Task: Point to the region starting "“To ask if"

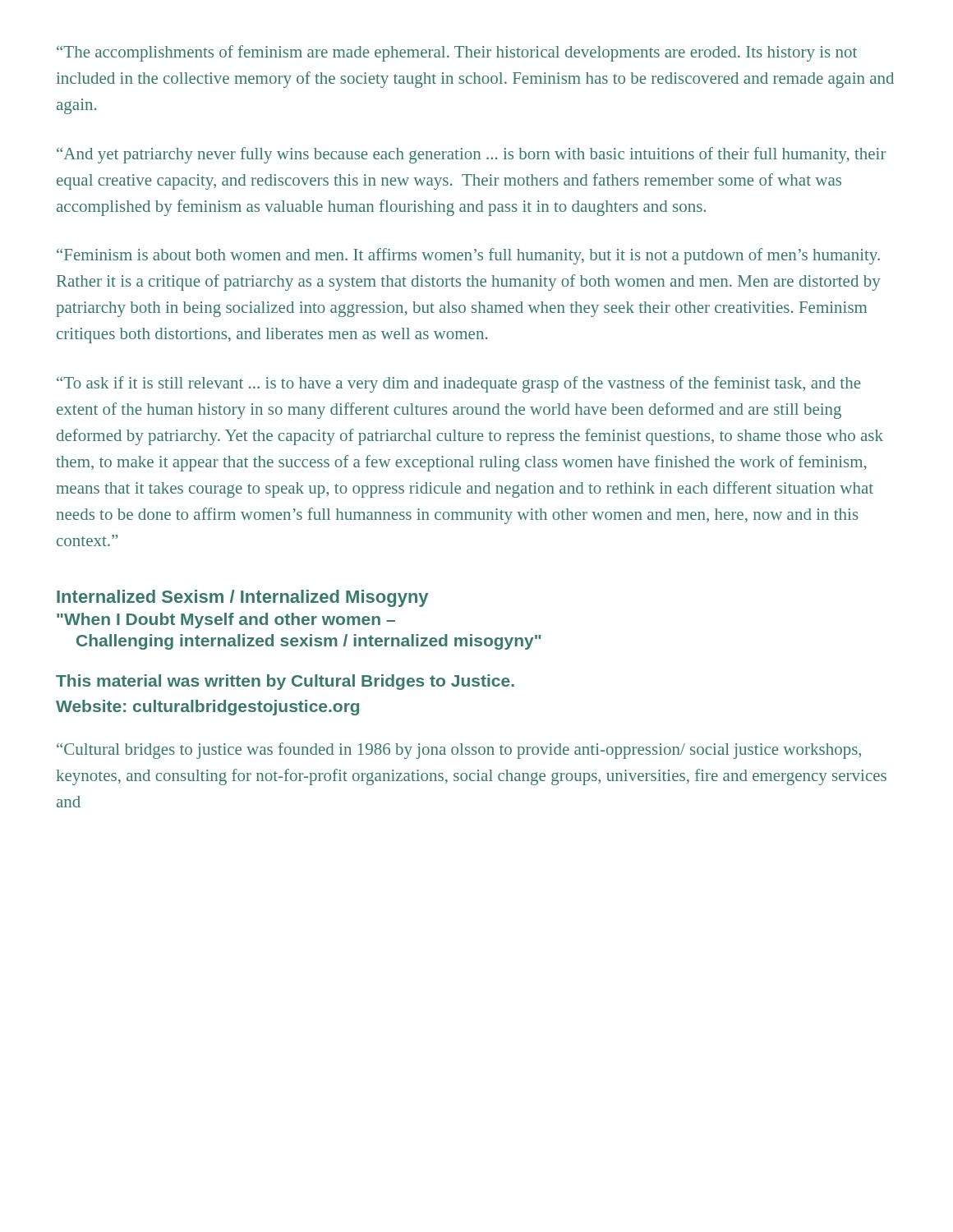Action: [469, 461]
